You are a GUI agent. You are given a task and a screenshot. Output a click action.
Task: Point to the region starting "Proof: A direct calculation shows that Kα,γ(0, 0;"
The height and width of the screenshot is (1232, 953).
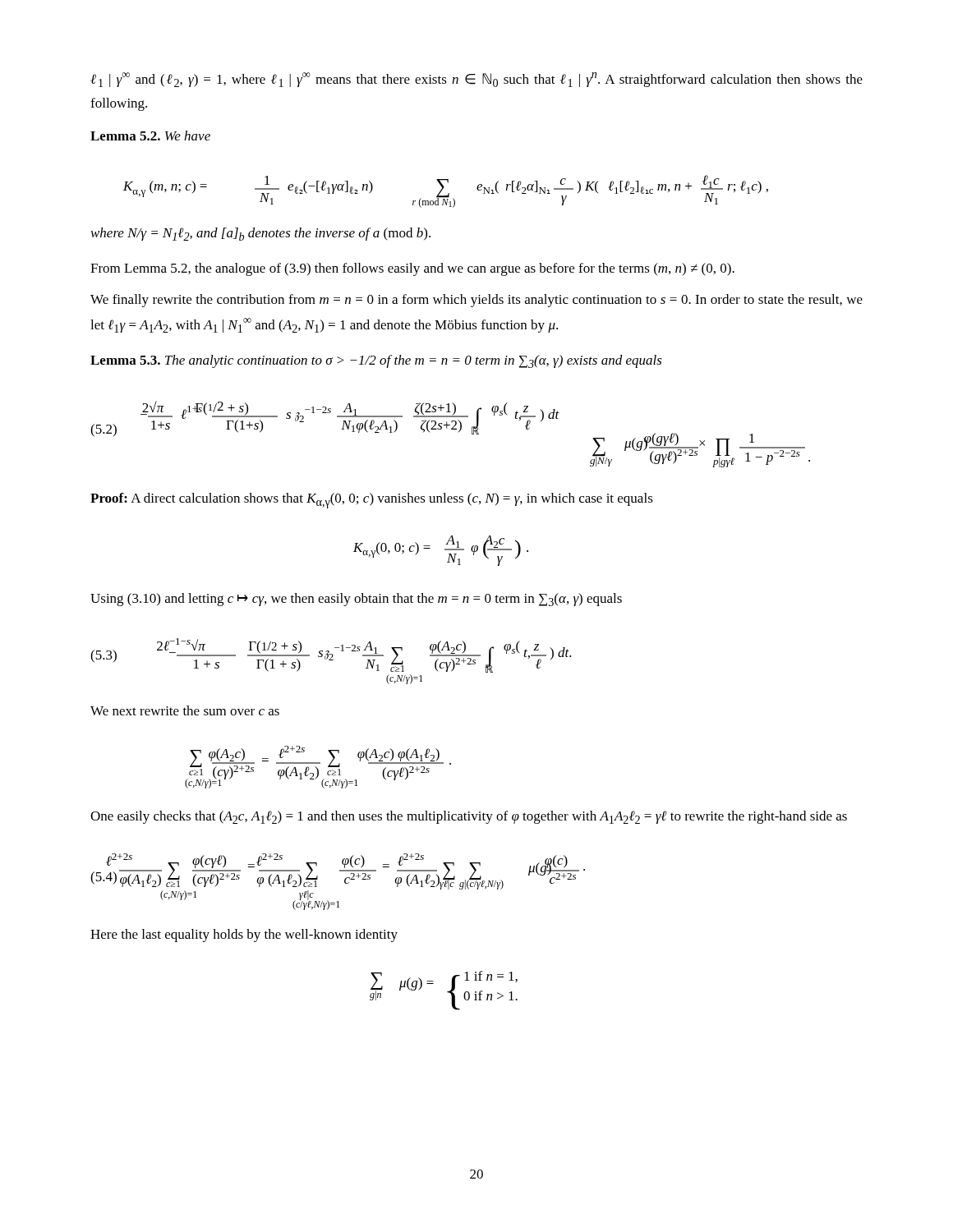tap(372, 500)
